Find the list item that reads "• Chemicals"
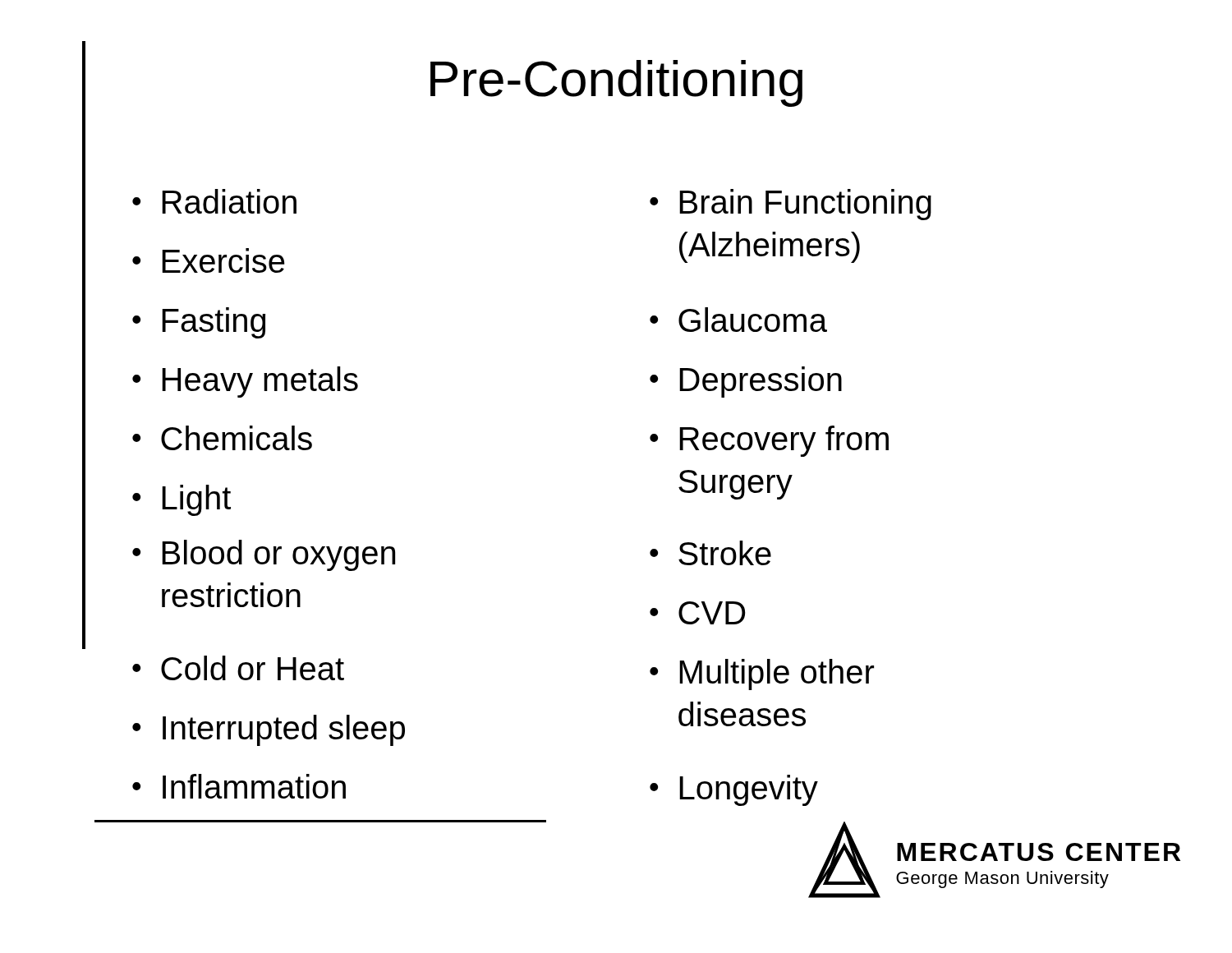The height and width of the screenshot is (953, 1232). coord(222,439)
